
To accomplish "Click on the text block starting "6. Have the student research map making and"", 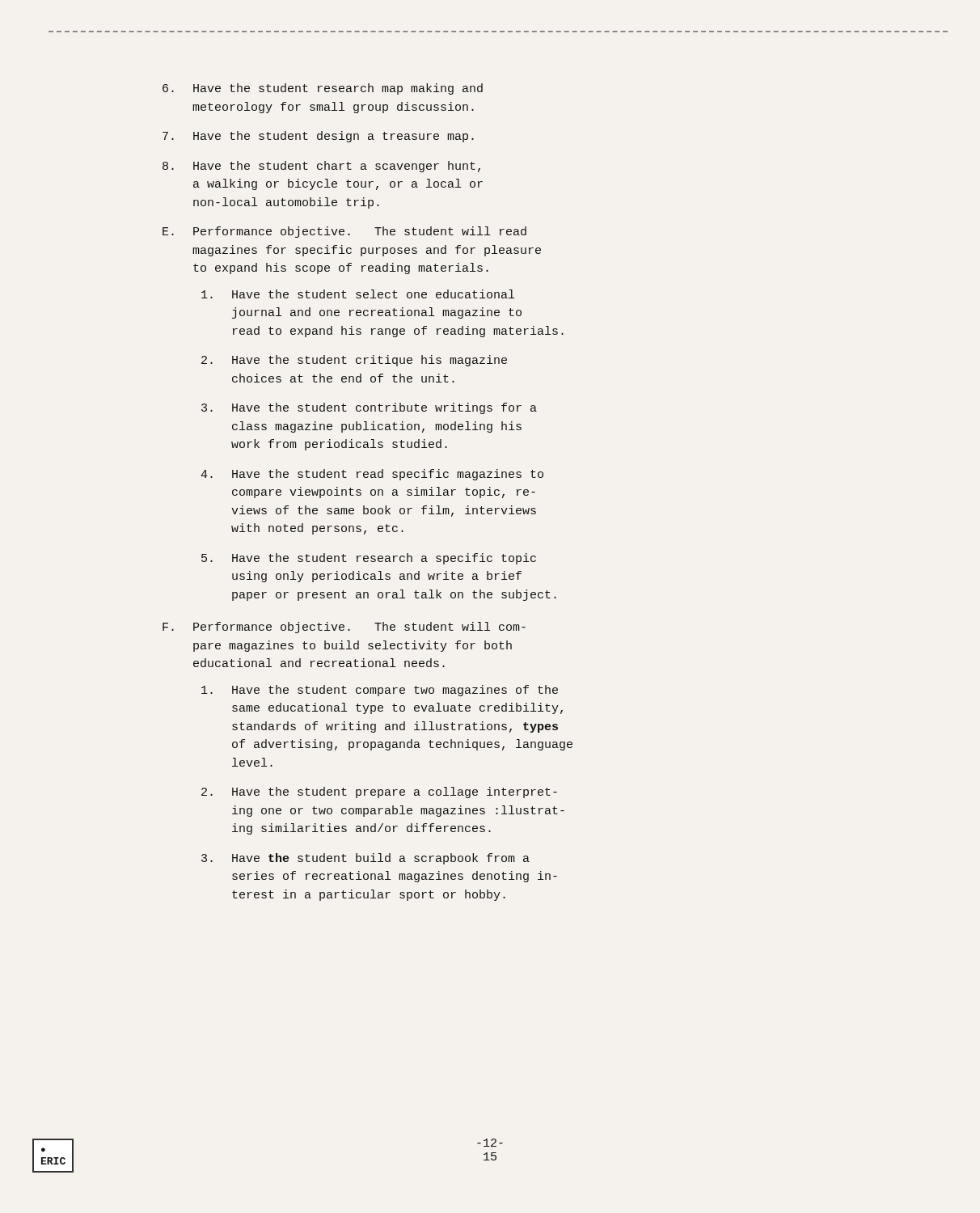I will coord(323,99).
